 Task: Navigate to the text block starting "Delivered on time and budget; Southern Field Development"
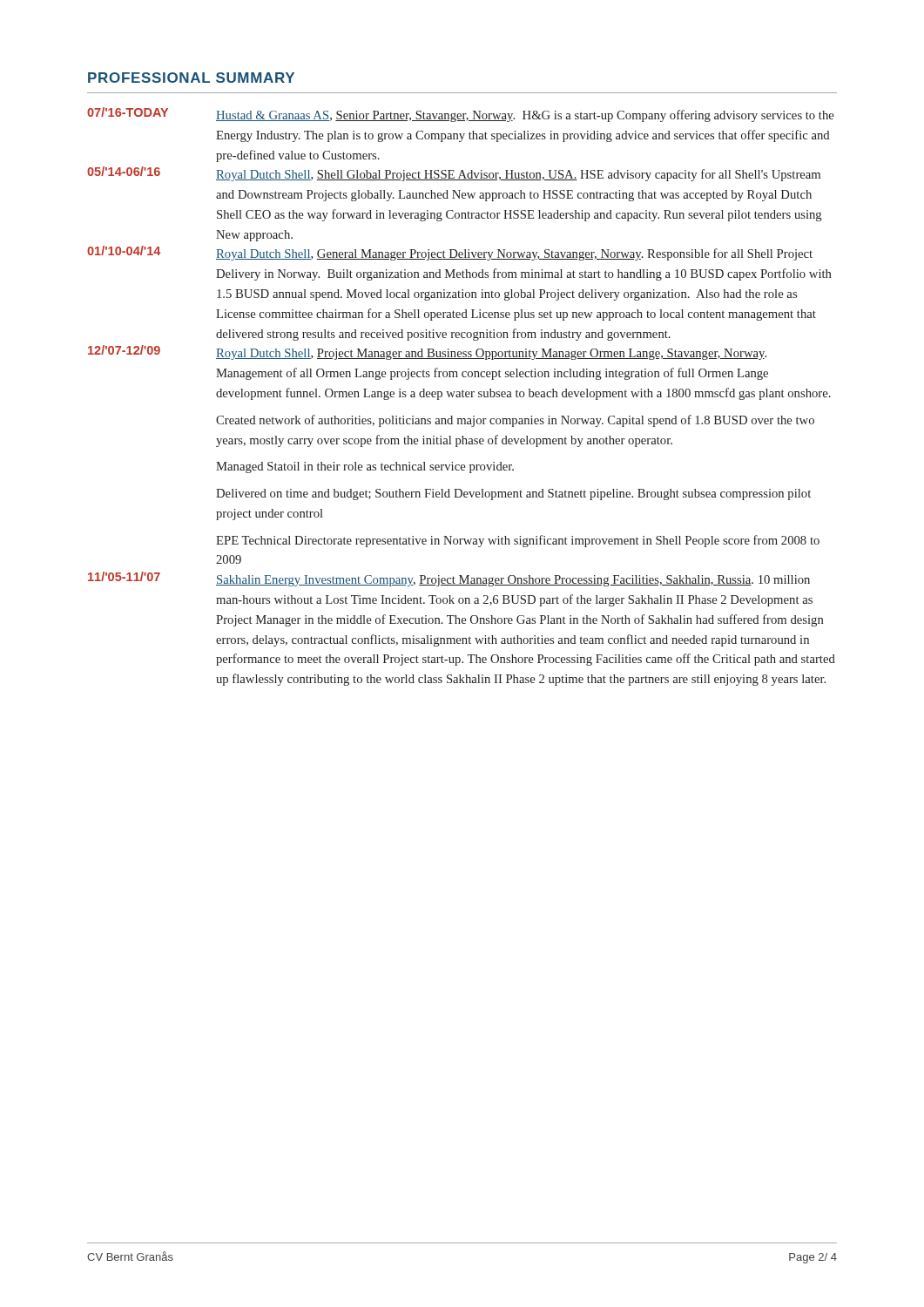(513, 503)
